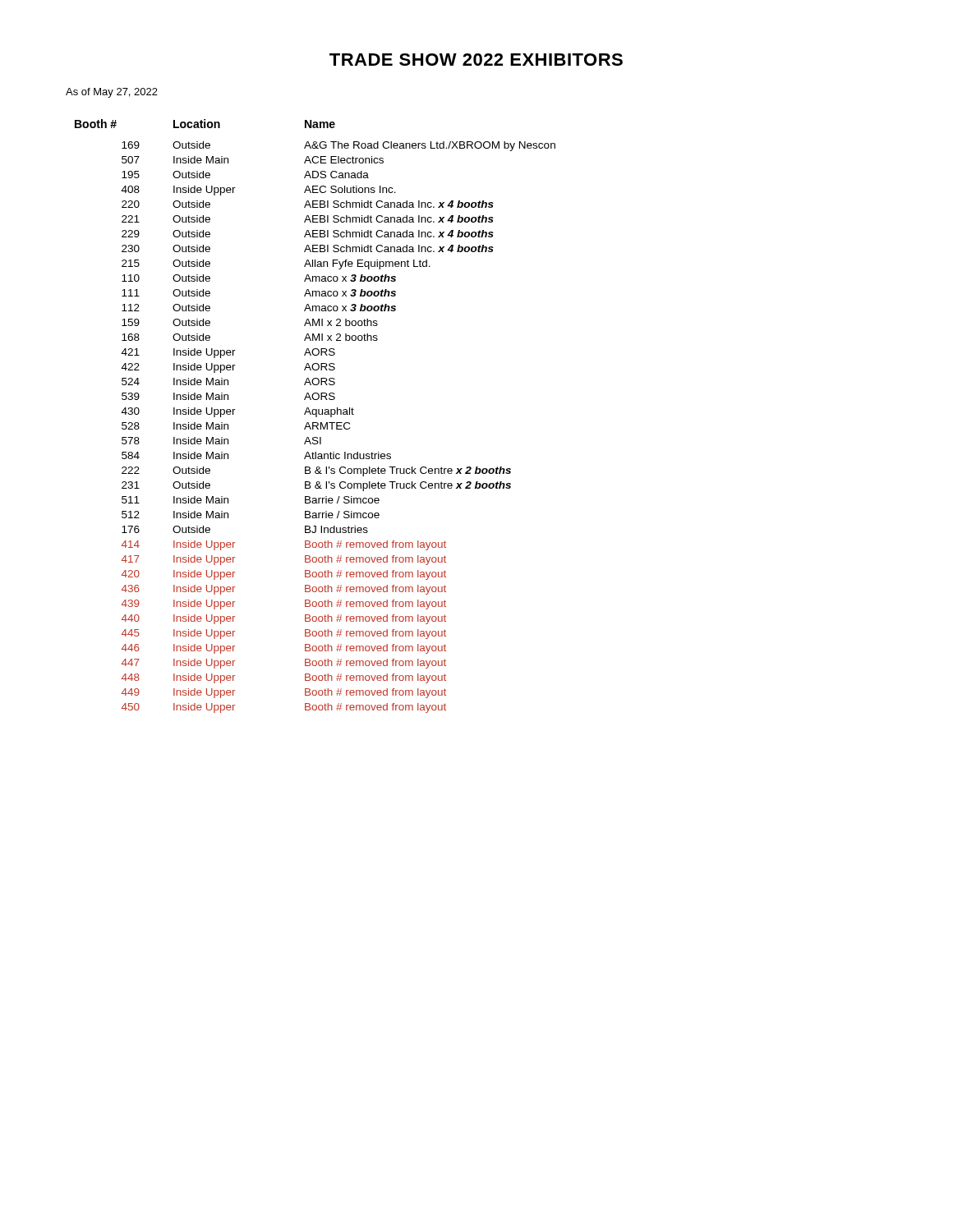Find the table
Screen dimensions: 1232x953
(476, 415)
